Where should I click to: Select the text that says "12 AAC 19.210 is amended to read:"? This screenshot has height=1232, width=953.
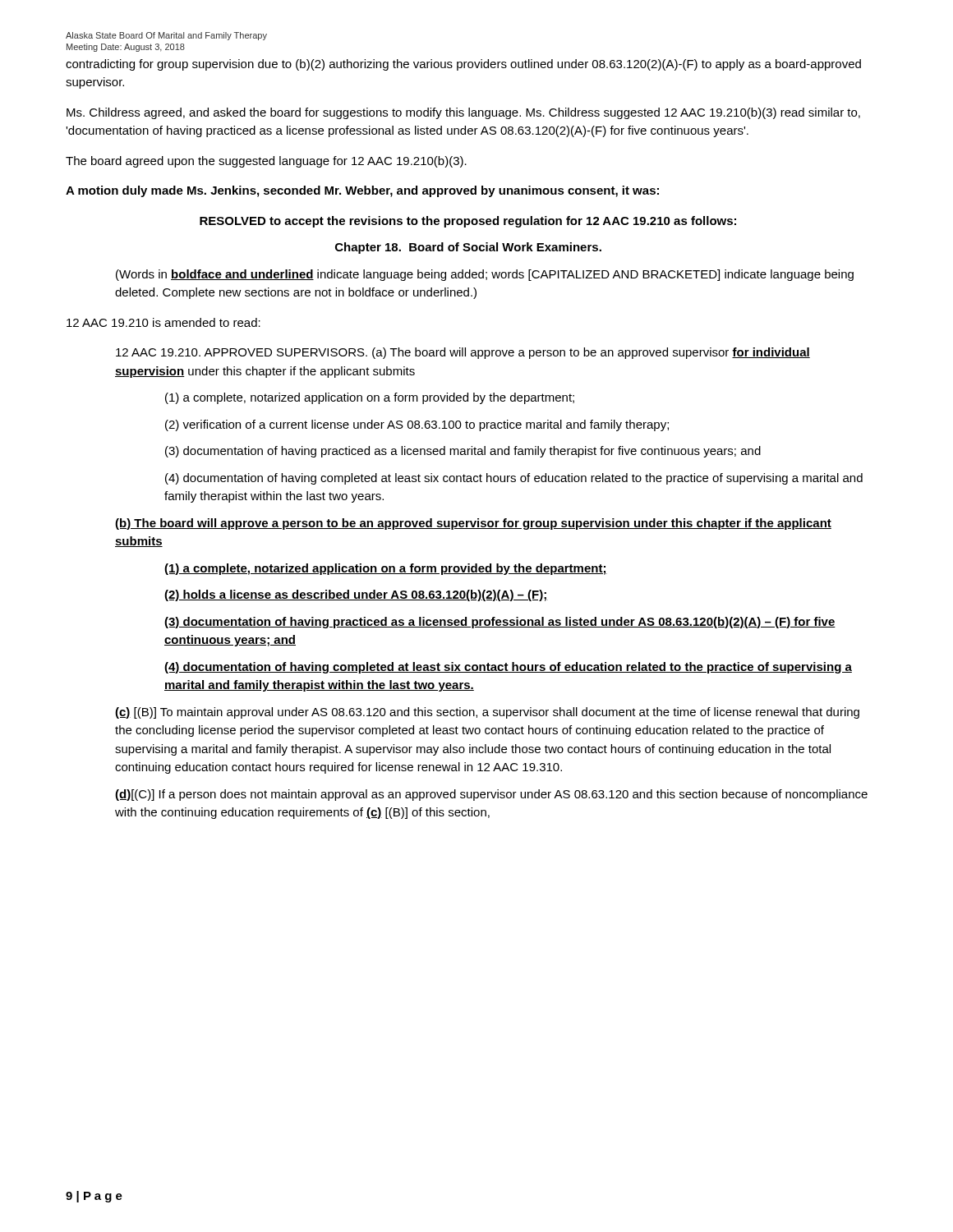(163, 322)
